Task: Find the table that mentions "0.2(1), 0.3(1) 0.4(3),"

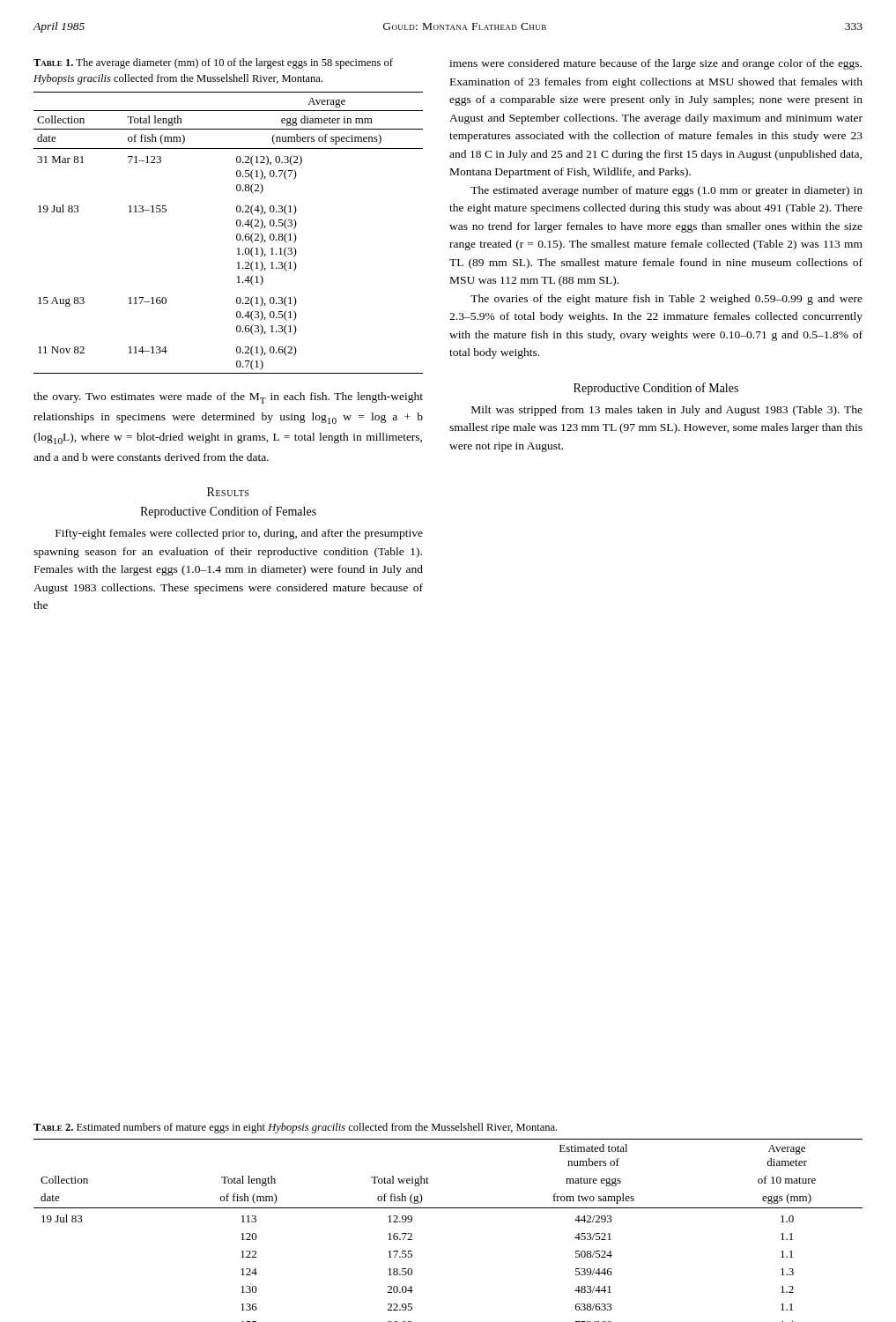Action: click(x=228, y=234)
